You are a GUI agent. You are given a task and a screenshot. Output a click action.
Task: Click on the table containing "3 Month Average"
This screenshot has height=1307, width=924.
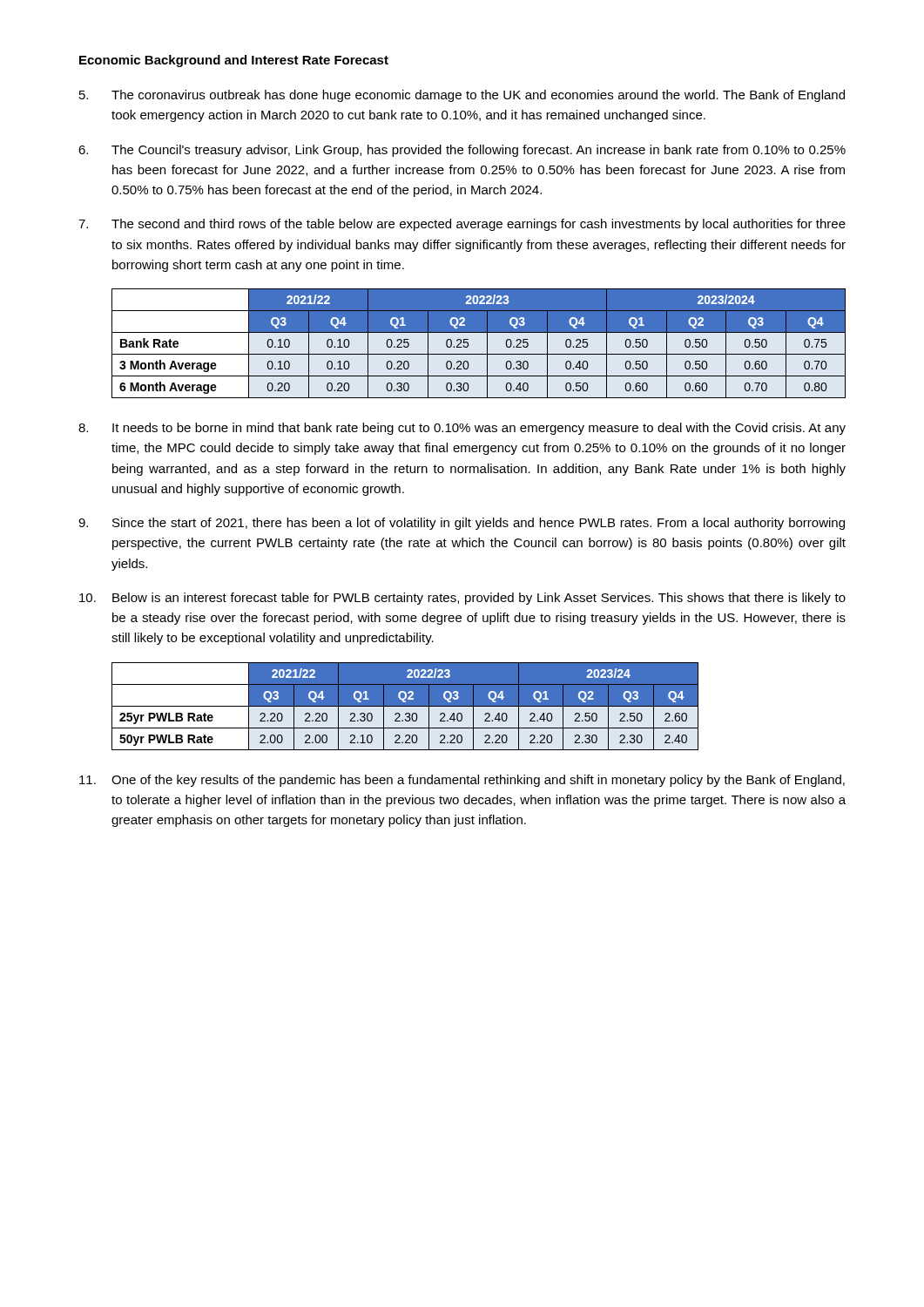(x=479, y=343)
